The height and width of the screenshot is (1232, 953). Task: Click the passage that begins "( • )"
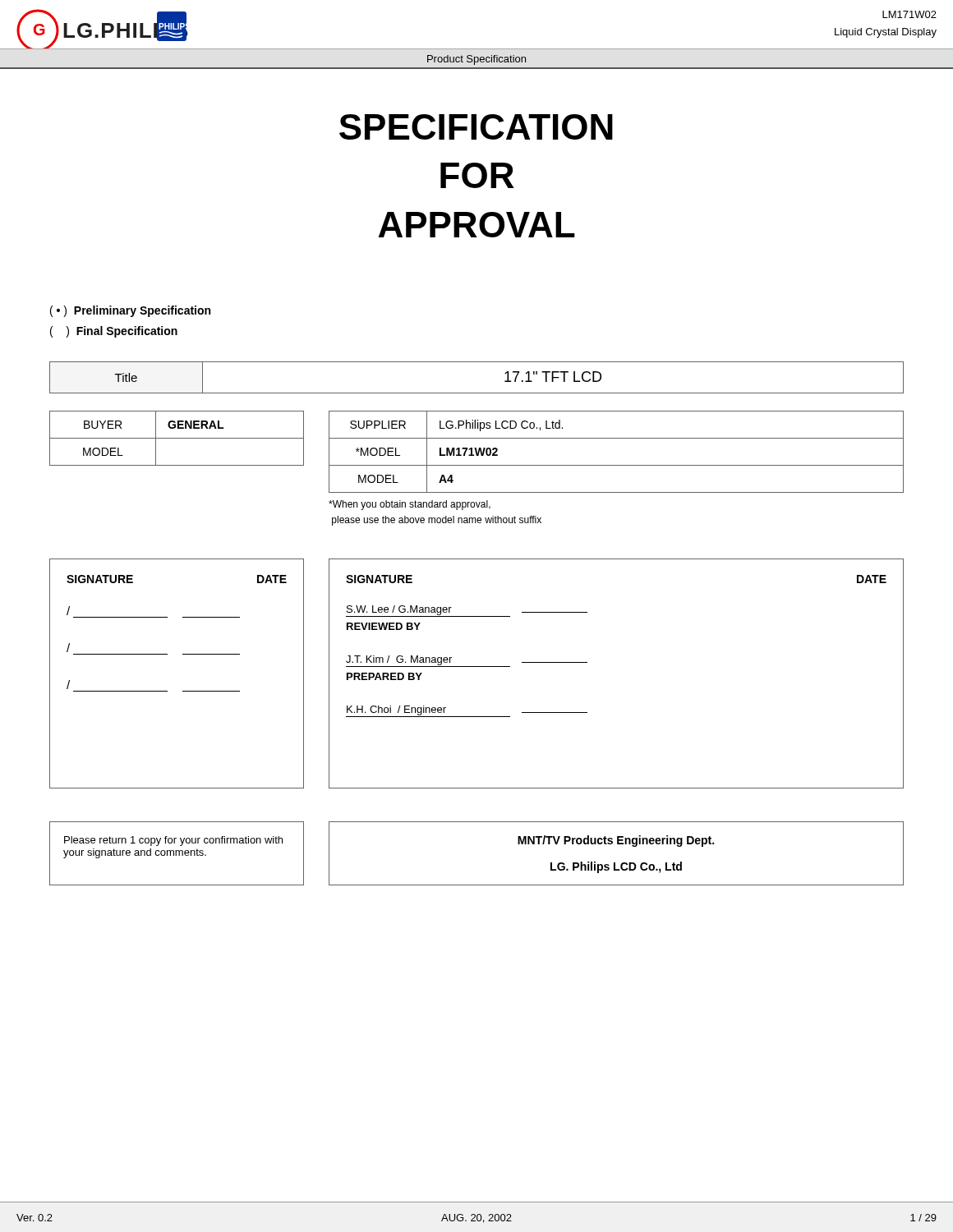(x=130, y=310)
